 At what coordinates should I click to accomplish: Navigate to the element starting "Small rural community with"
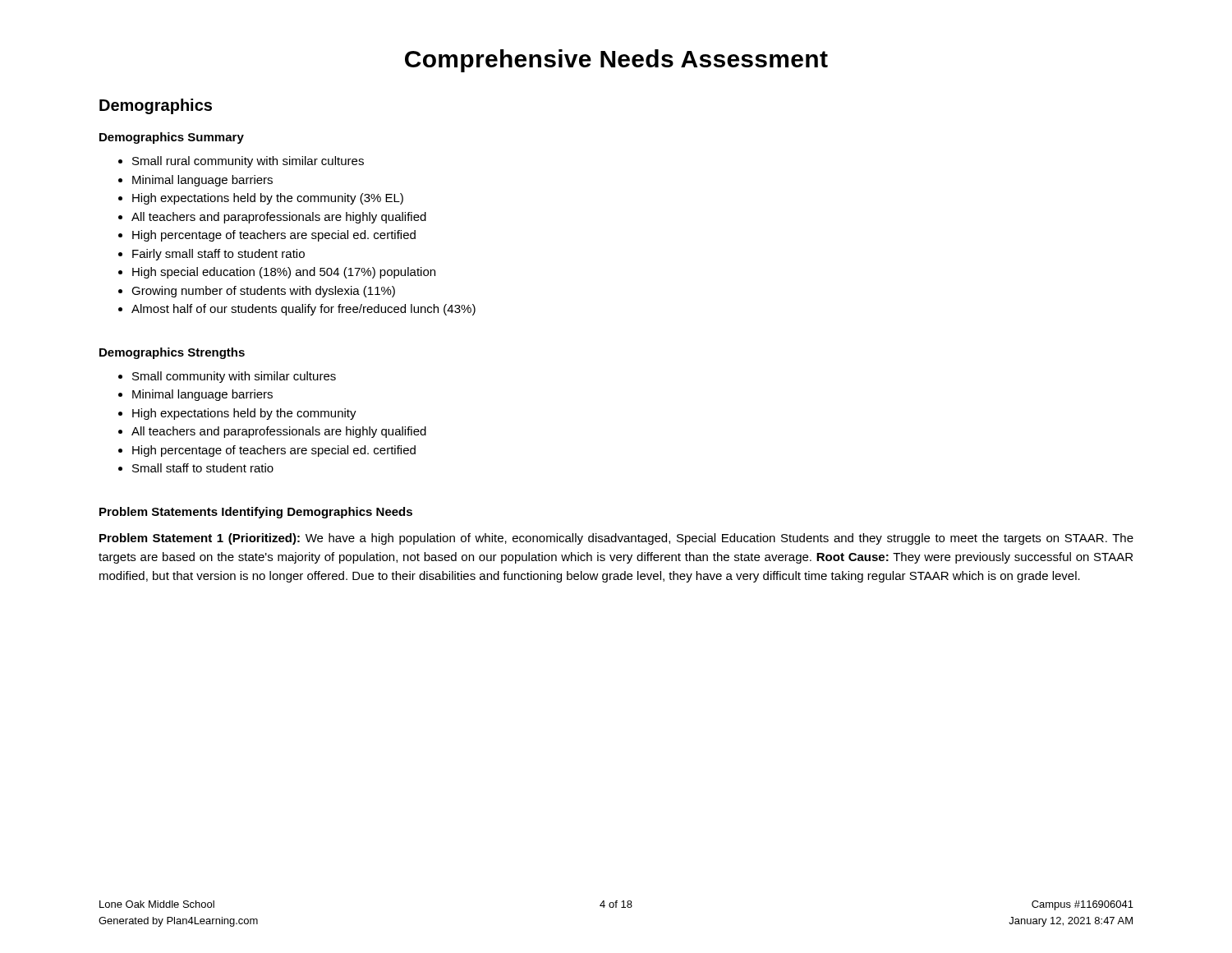pyautogui.click(x=248, y=161)
